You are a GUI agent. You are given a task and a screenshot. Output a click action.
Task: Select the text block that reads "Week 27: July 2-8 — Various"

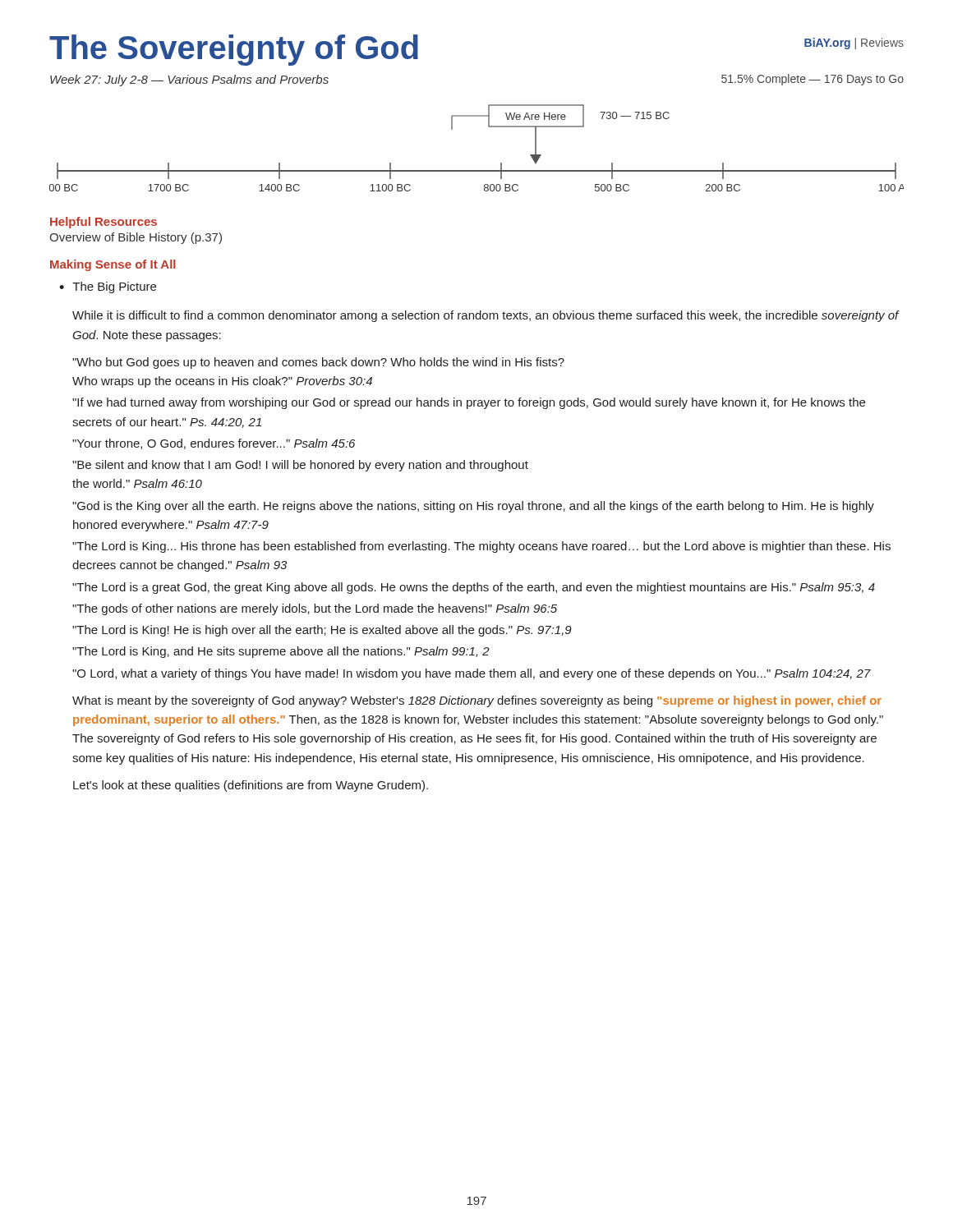(x=189, y=79)
